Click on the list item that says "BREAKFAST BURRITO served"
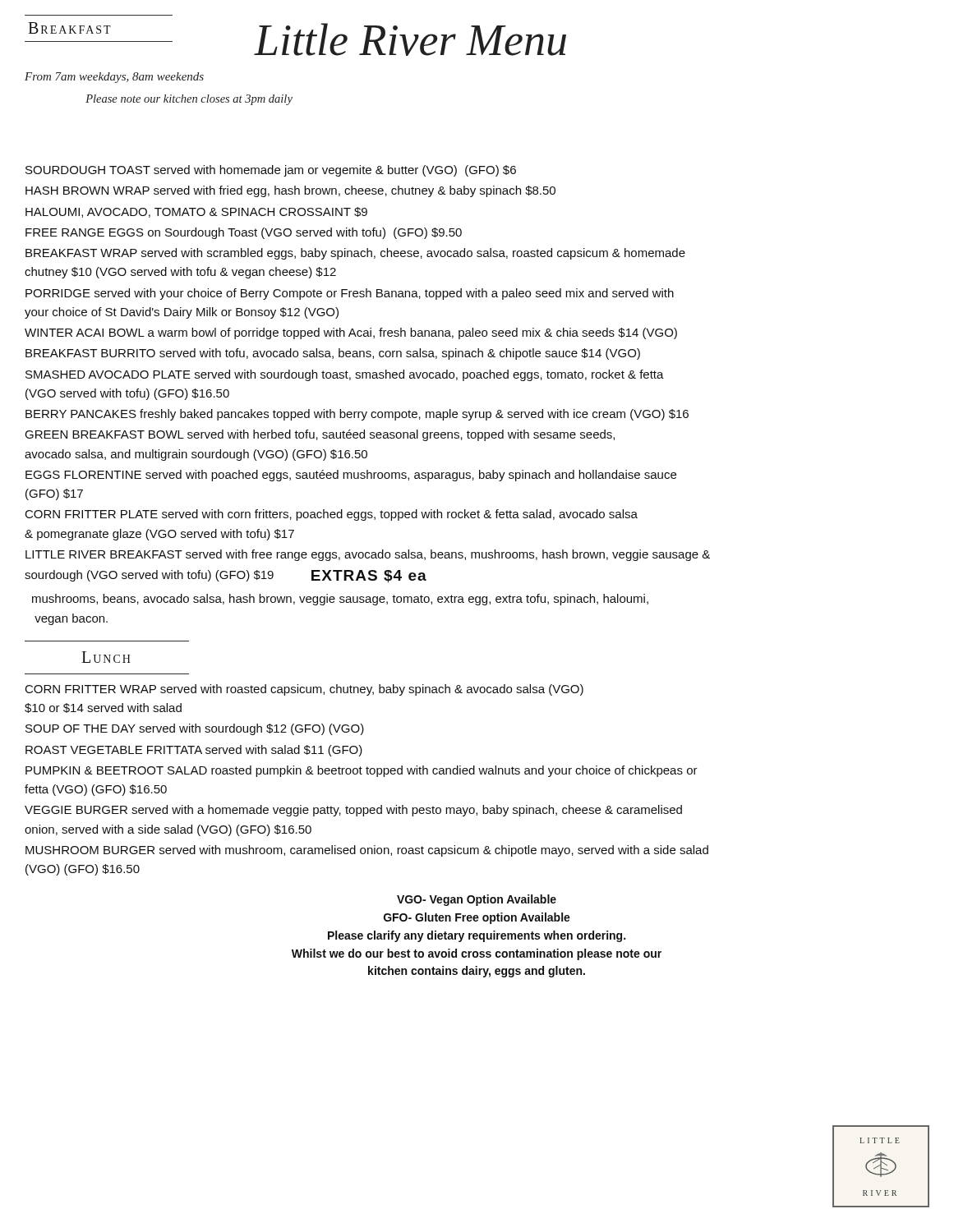The height and width of the screenshot is (1232, 954). [333, 353]
